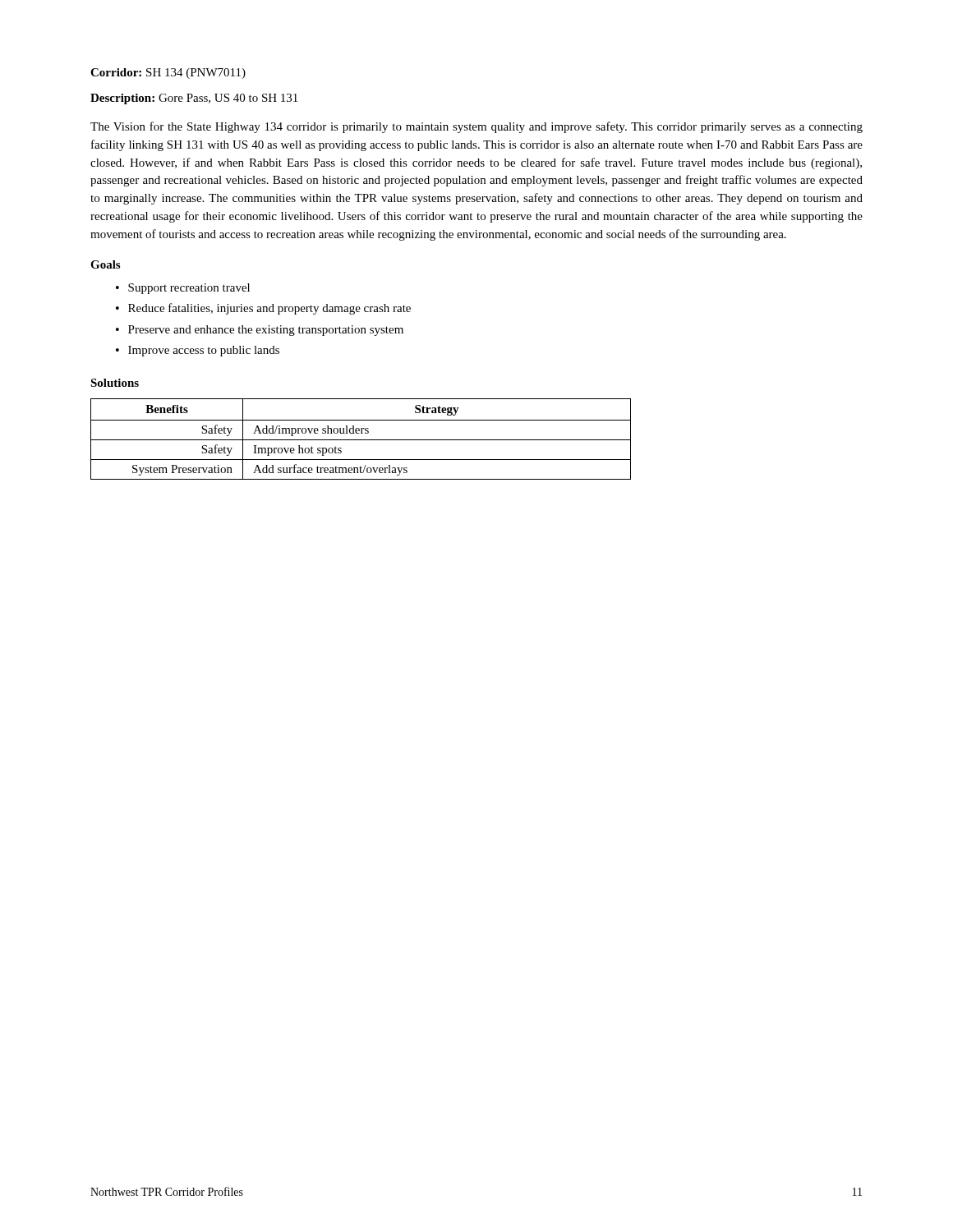Select the list item containing "• Reduce fatalities, injuries and property"
Image resolution: width=953 pixels, height=1232 pixels.
(263, 309)
